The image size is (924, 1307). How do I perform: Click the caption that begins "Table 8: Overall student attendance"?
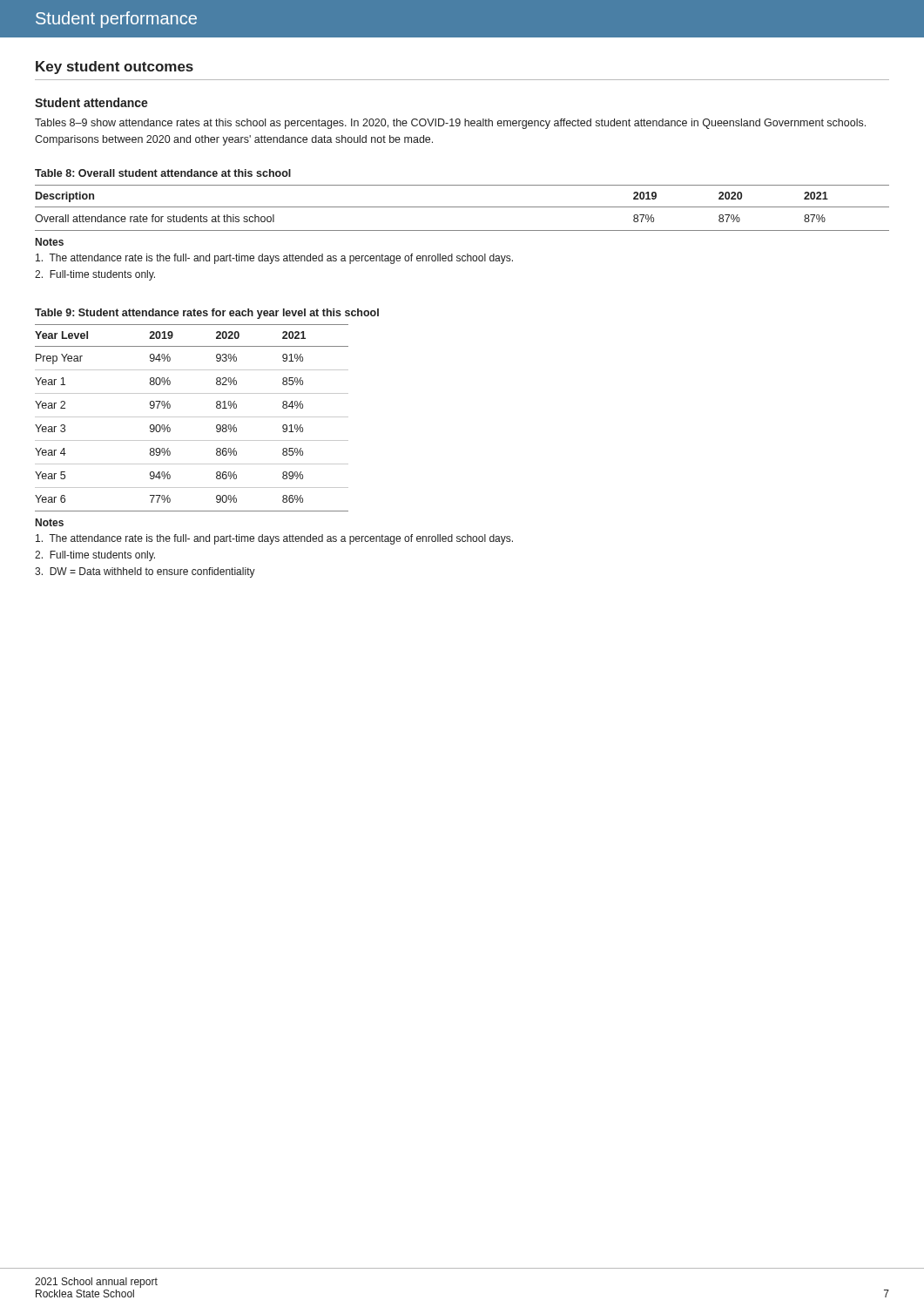163,173
